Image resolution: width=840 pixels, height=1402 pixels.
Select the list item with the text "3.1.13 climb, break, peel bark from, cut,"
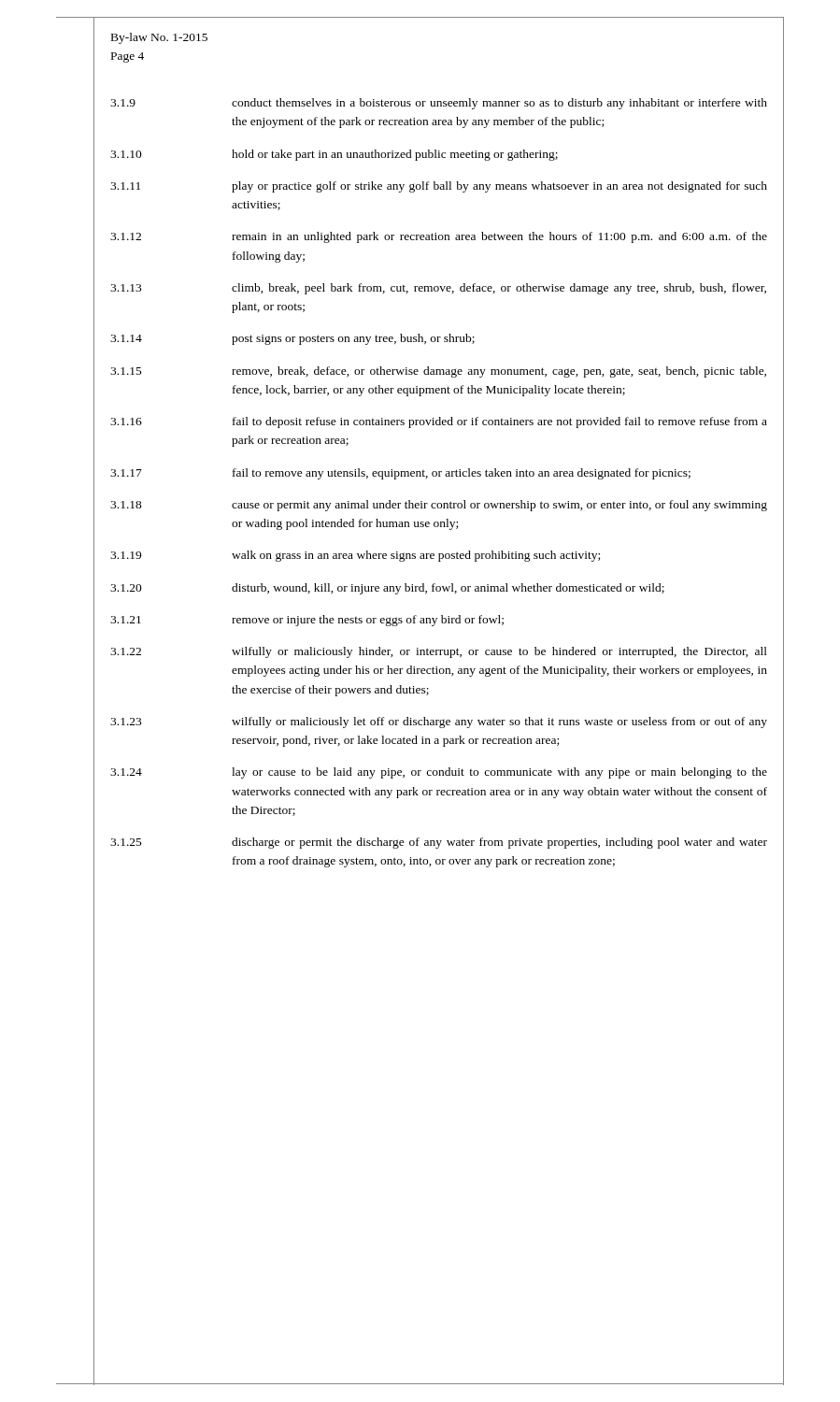439,297
